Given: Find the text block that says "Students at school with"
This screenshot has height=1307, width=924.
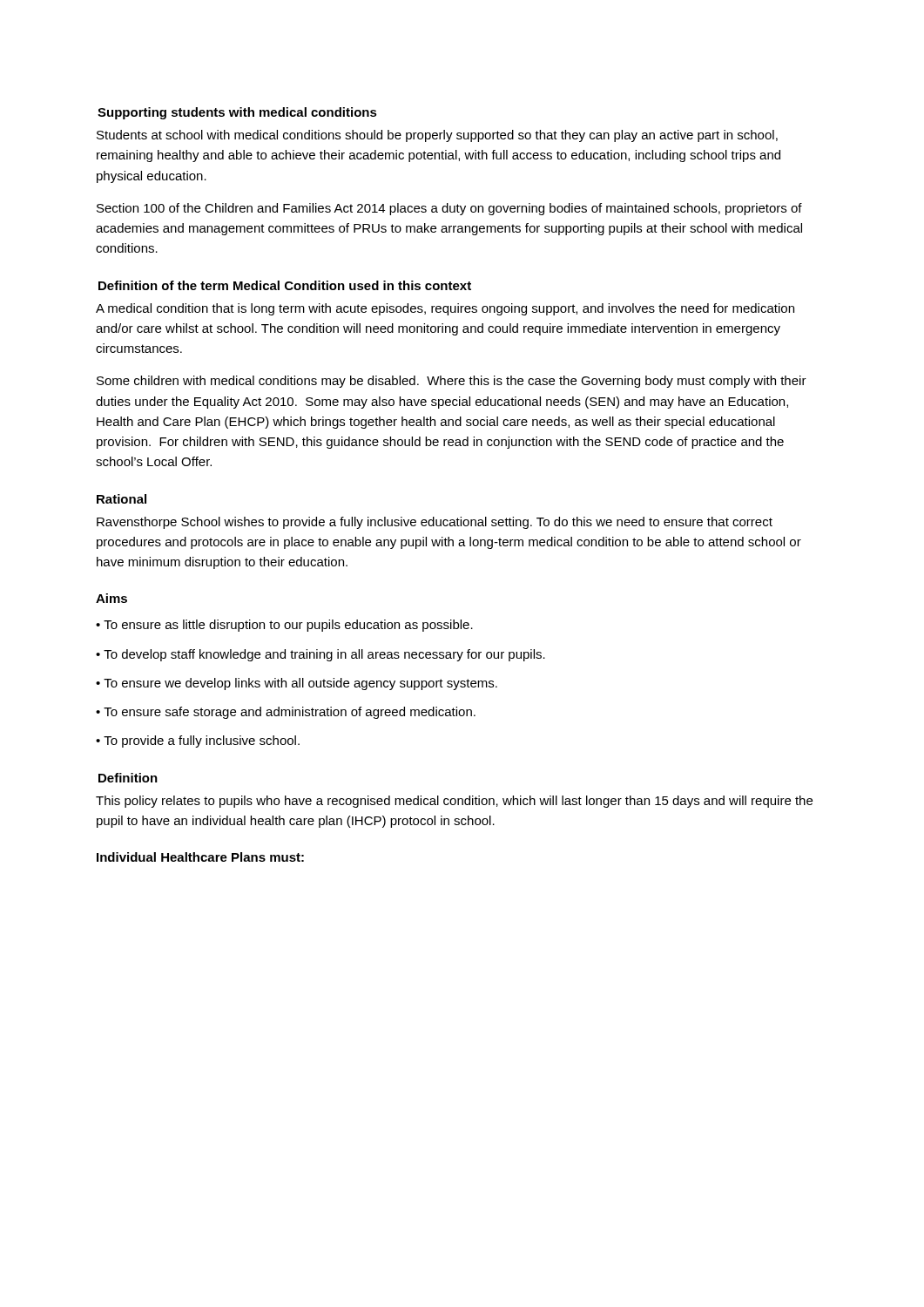Looking at the screenshot, I should point(439,155).
